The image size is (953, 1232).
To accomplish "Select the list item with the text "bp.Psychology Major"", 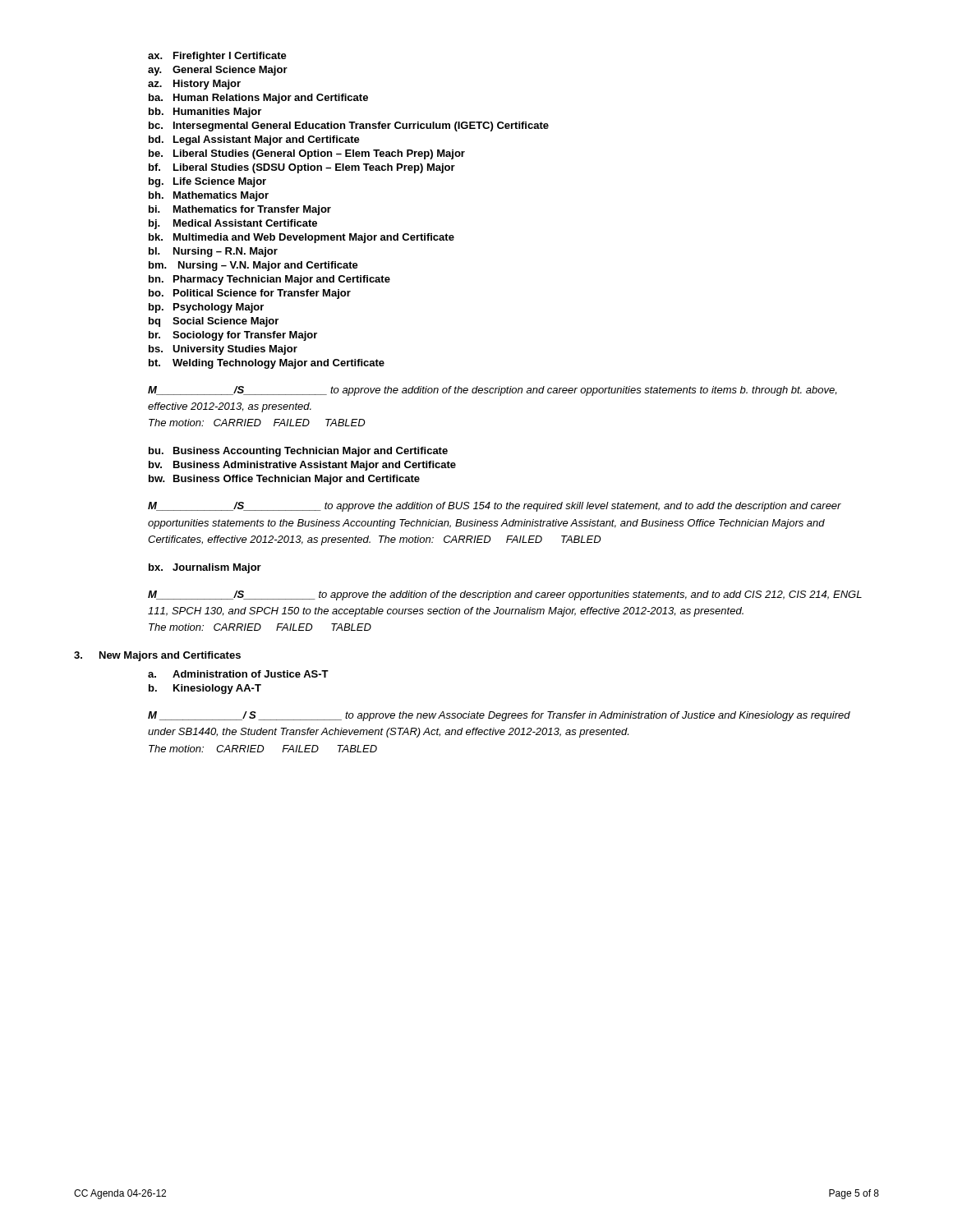I will 206,307.
